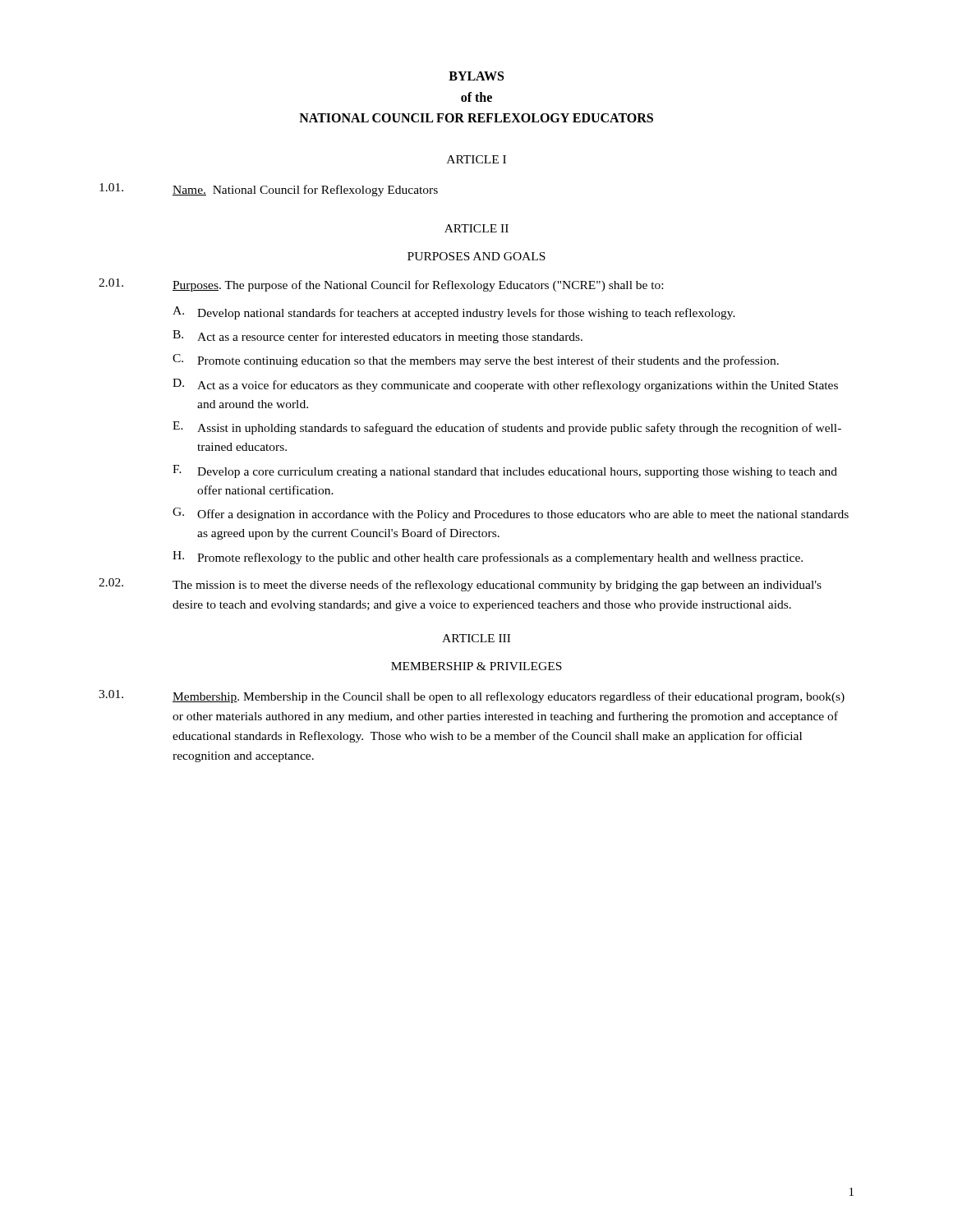Select the text block starting "ARTICLE I"
This screenshot has width=953, height=1232.
(476, 159)
